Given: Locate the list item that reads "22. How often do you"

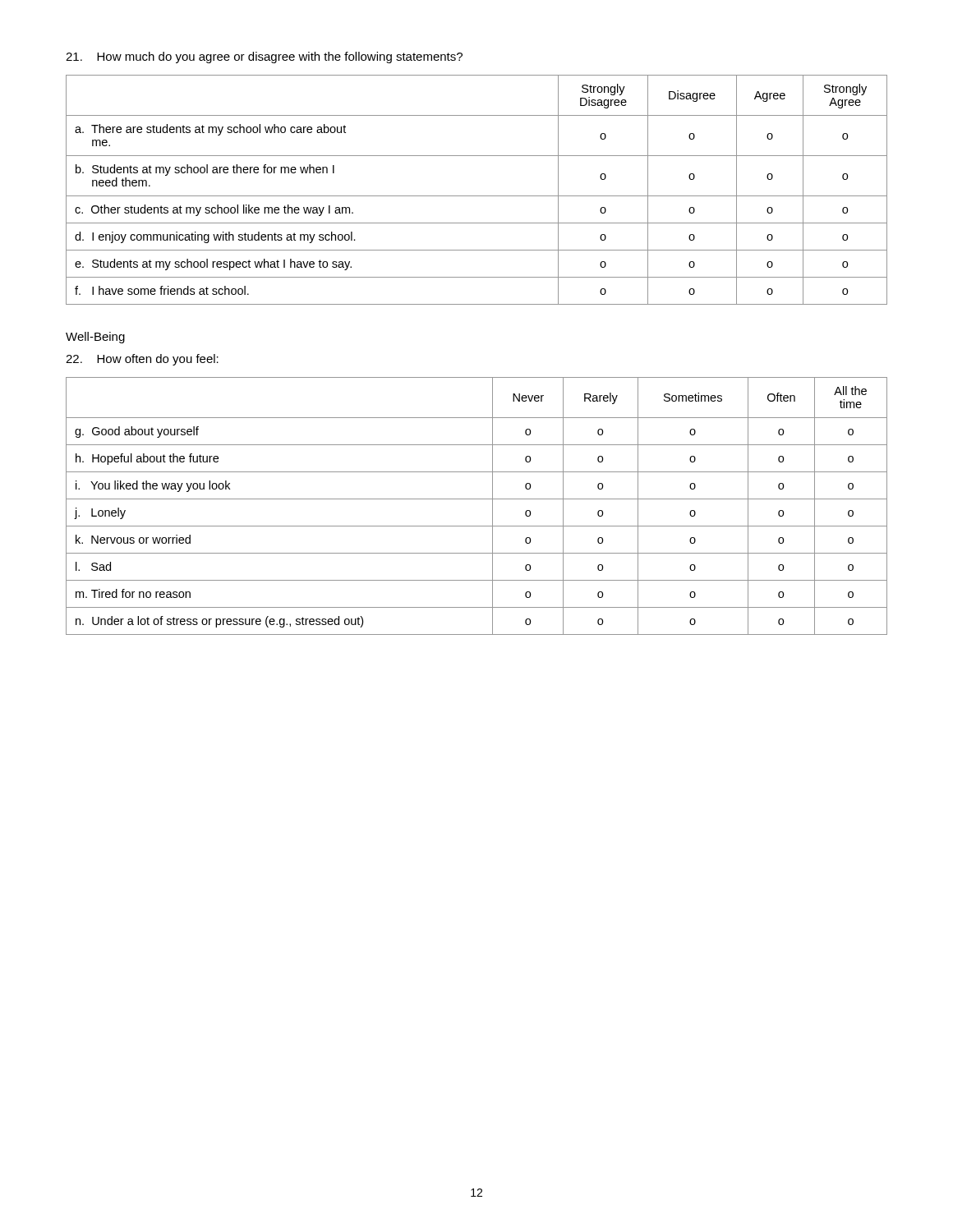Looking at the screenshot, I should click(x=142, y=359).
